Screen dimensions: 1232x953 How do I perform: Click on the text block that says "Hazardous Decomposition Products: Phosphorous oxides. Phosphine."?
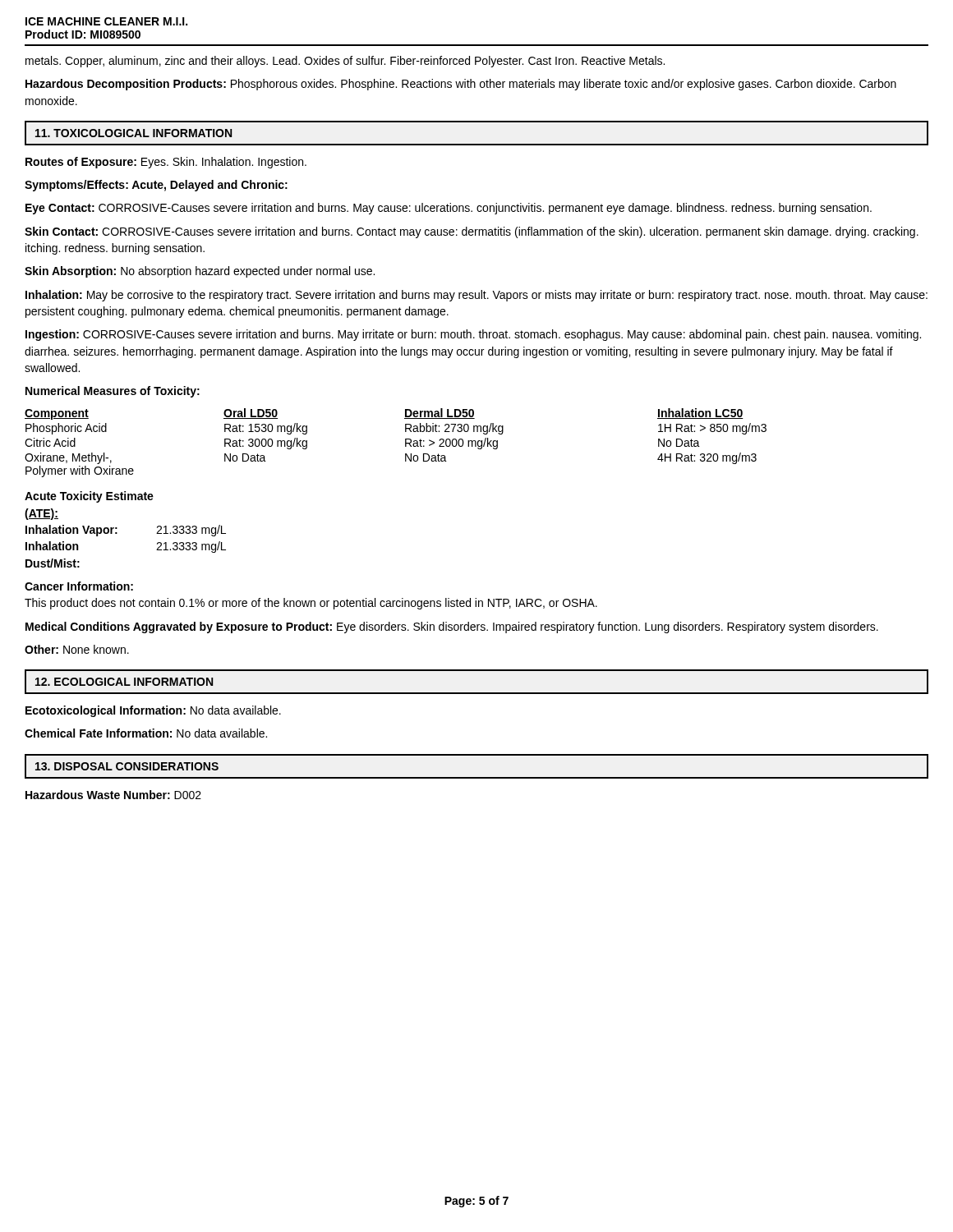[x=461, y=92]
